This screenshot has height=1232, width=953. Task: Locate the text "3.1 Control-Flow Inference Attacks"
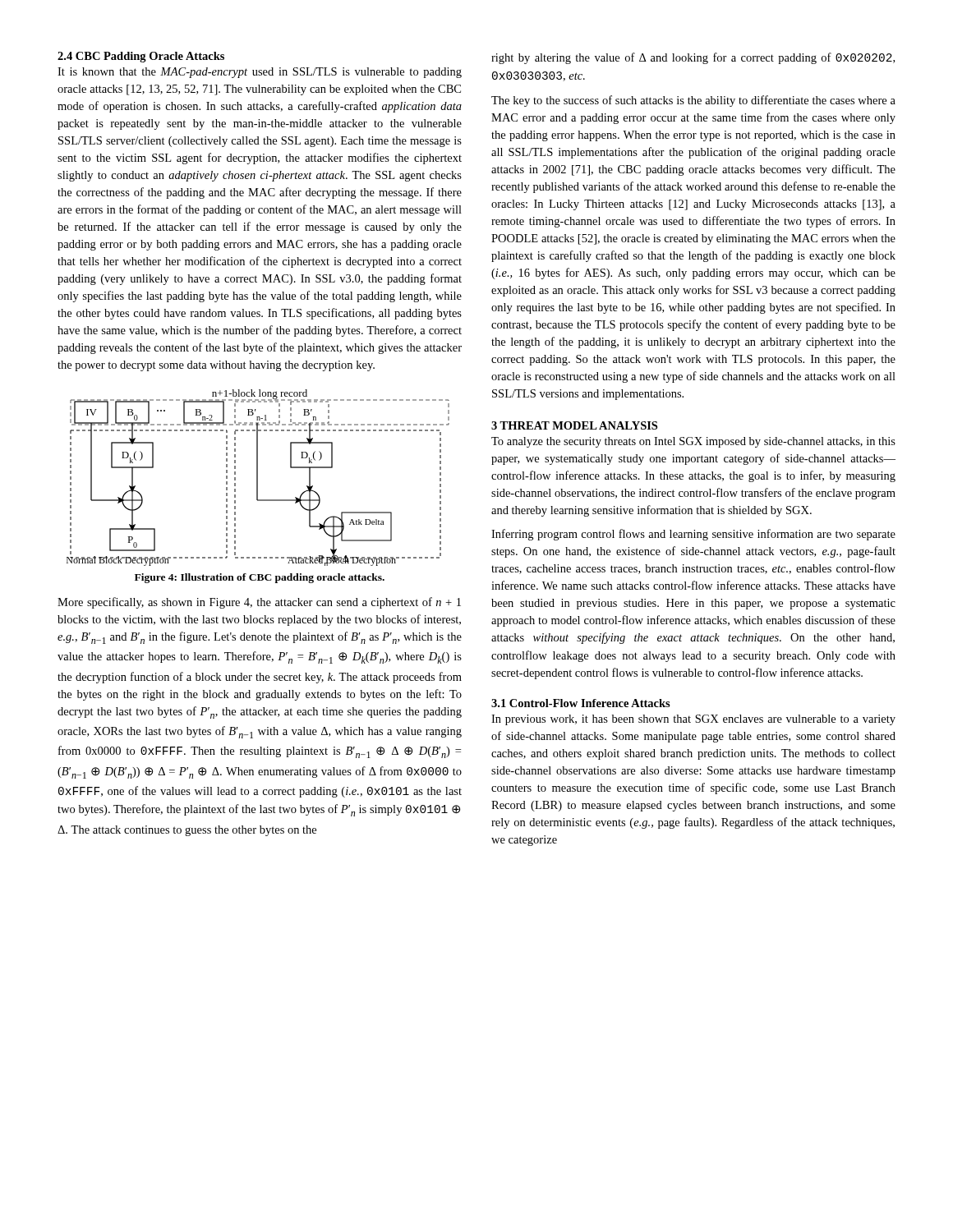pyautogui.click(x=581, y=703)
